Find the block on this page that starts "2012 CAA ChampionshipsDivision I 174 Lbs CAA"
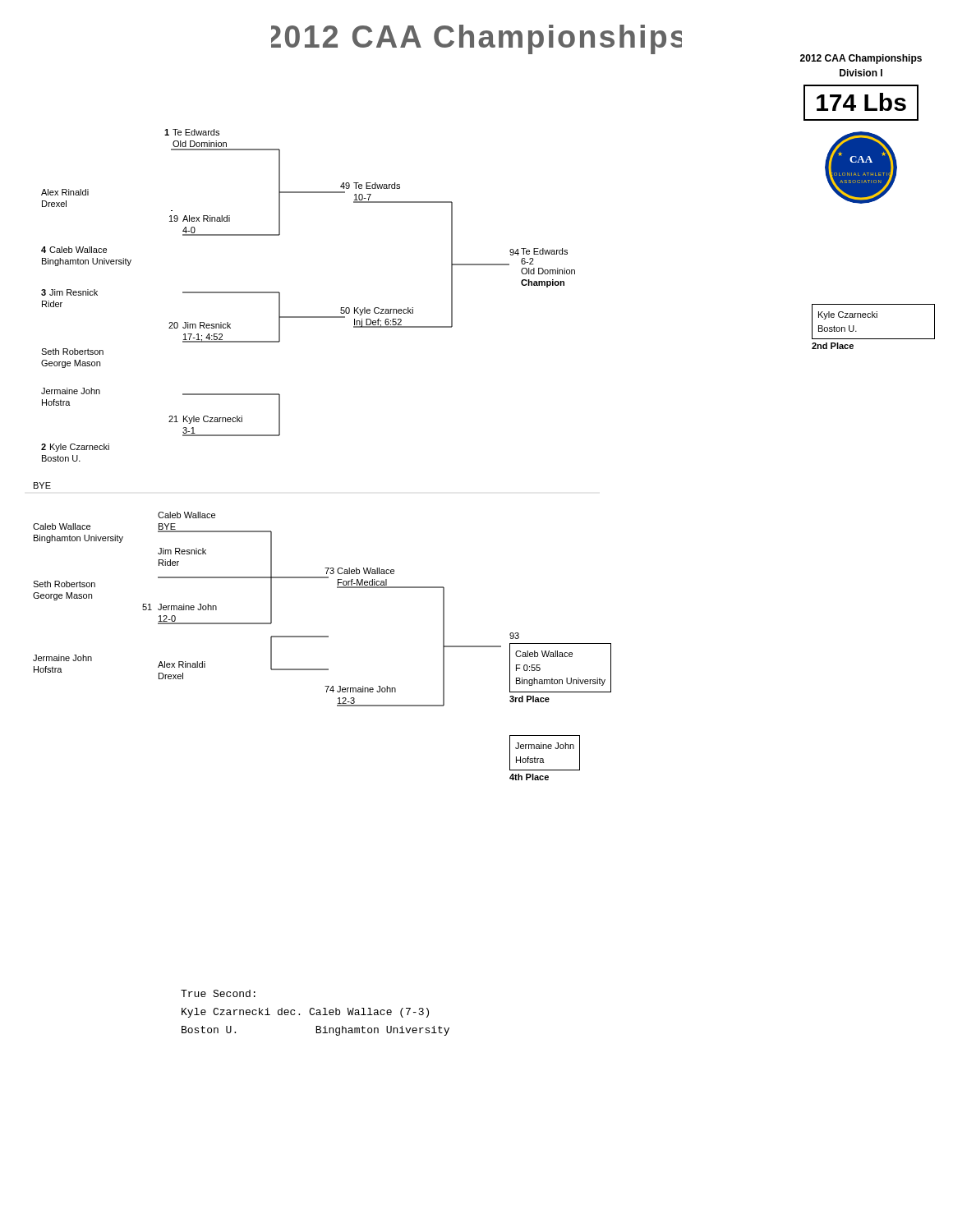This screenshot has height=1232, width=953. coord(861,128)
